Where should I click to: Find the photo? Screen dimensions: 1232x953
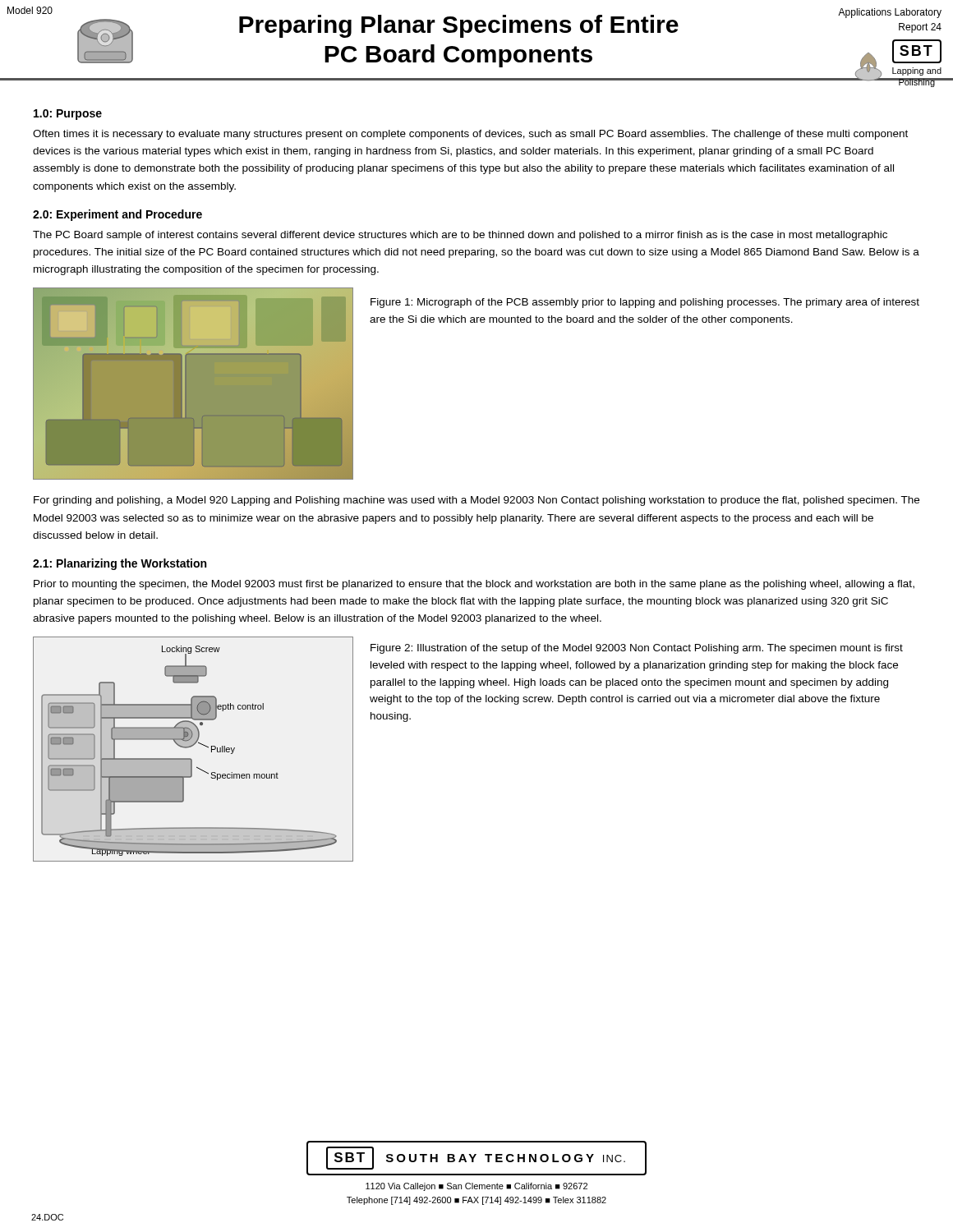point(193,384)
